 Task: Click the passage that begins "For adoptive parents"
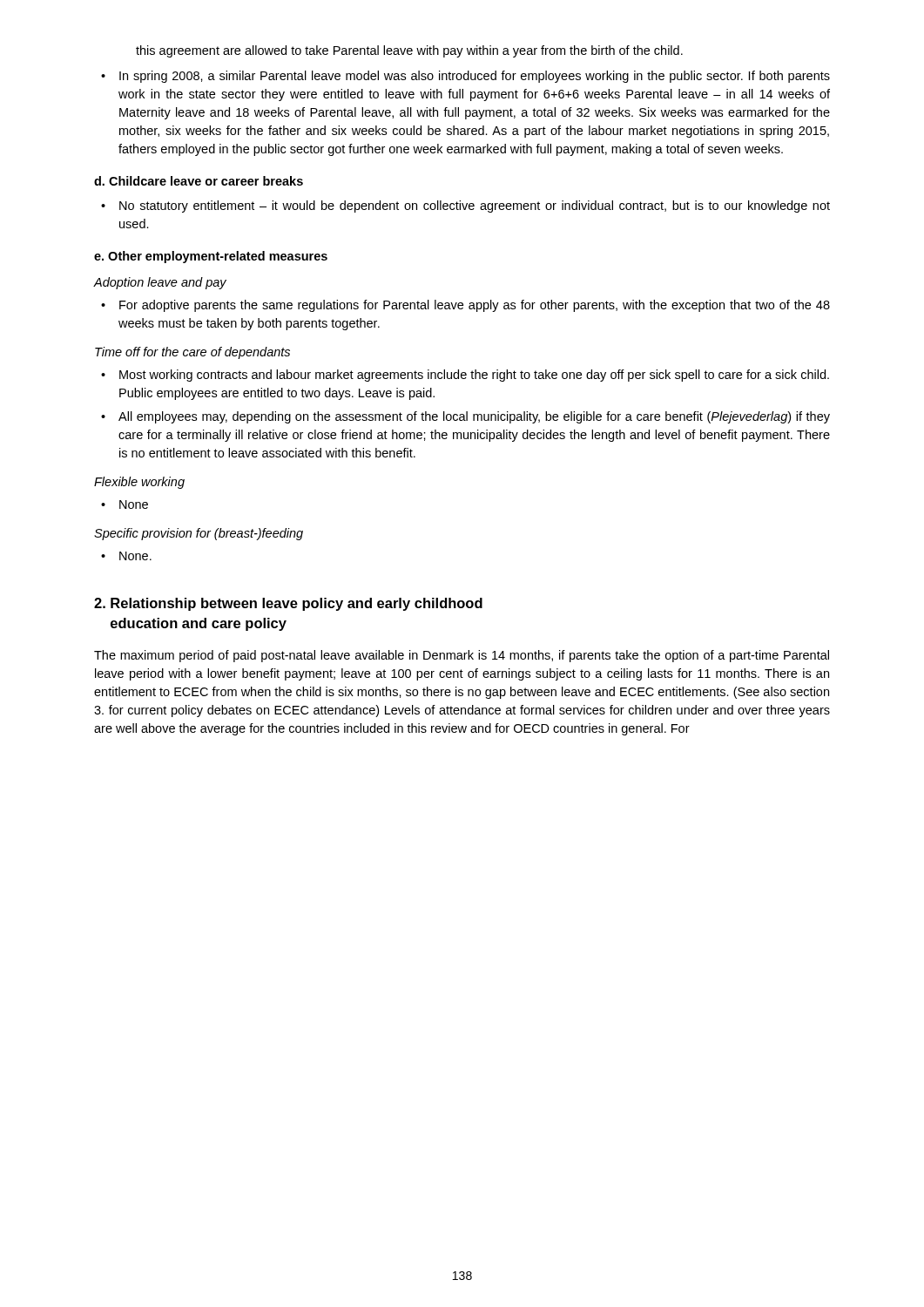coord(462,315)
